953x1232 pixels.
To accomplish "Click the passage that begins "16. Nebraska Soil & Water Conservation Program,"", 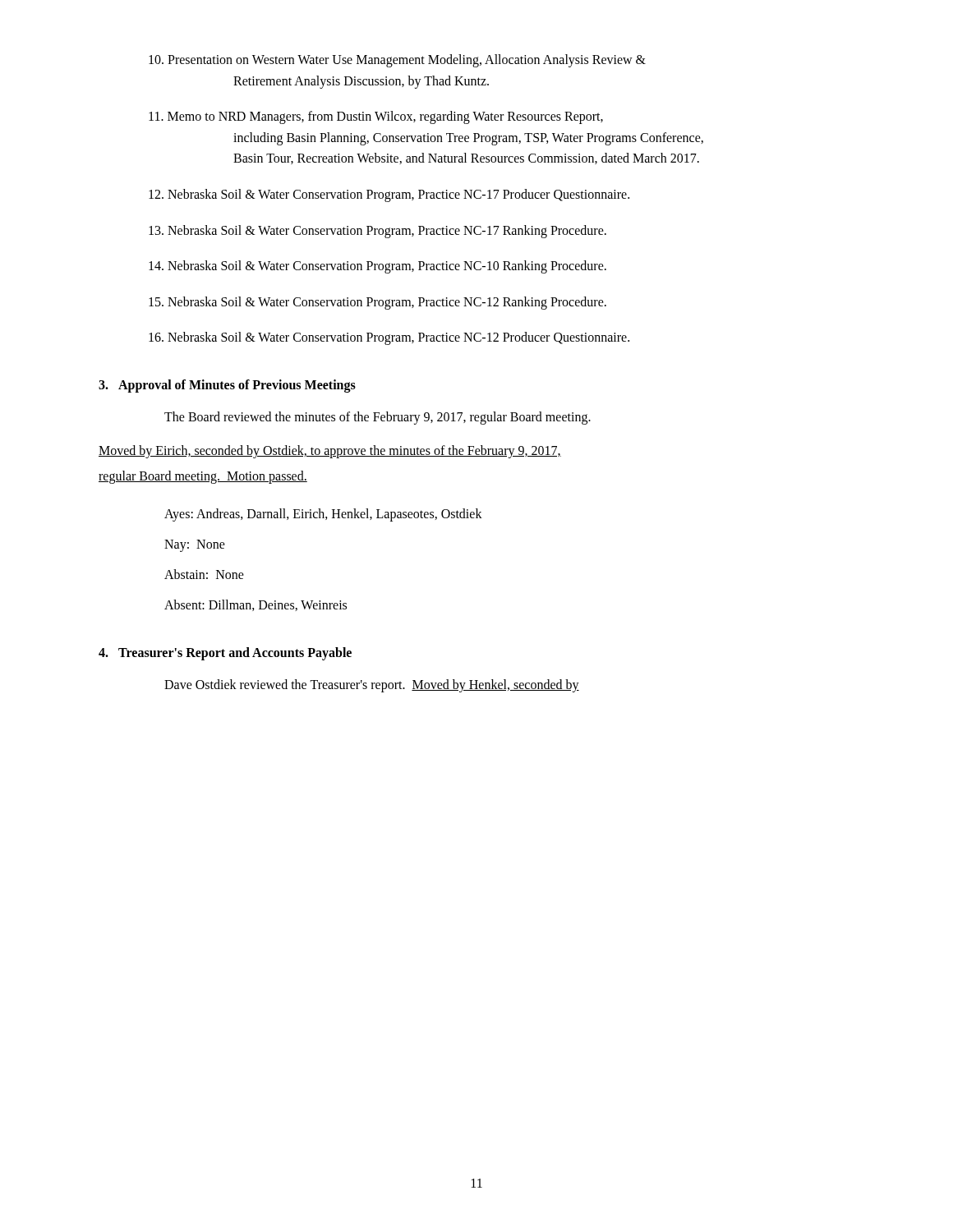I will click(x=389, y=337).
